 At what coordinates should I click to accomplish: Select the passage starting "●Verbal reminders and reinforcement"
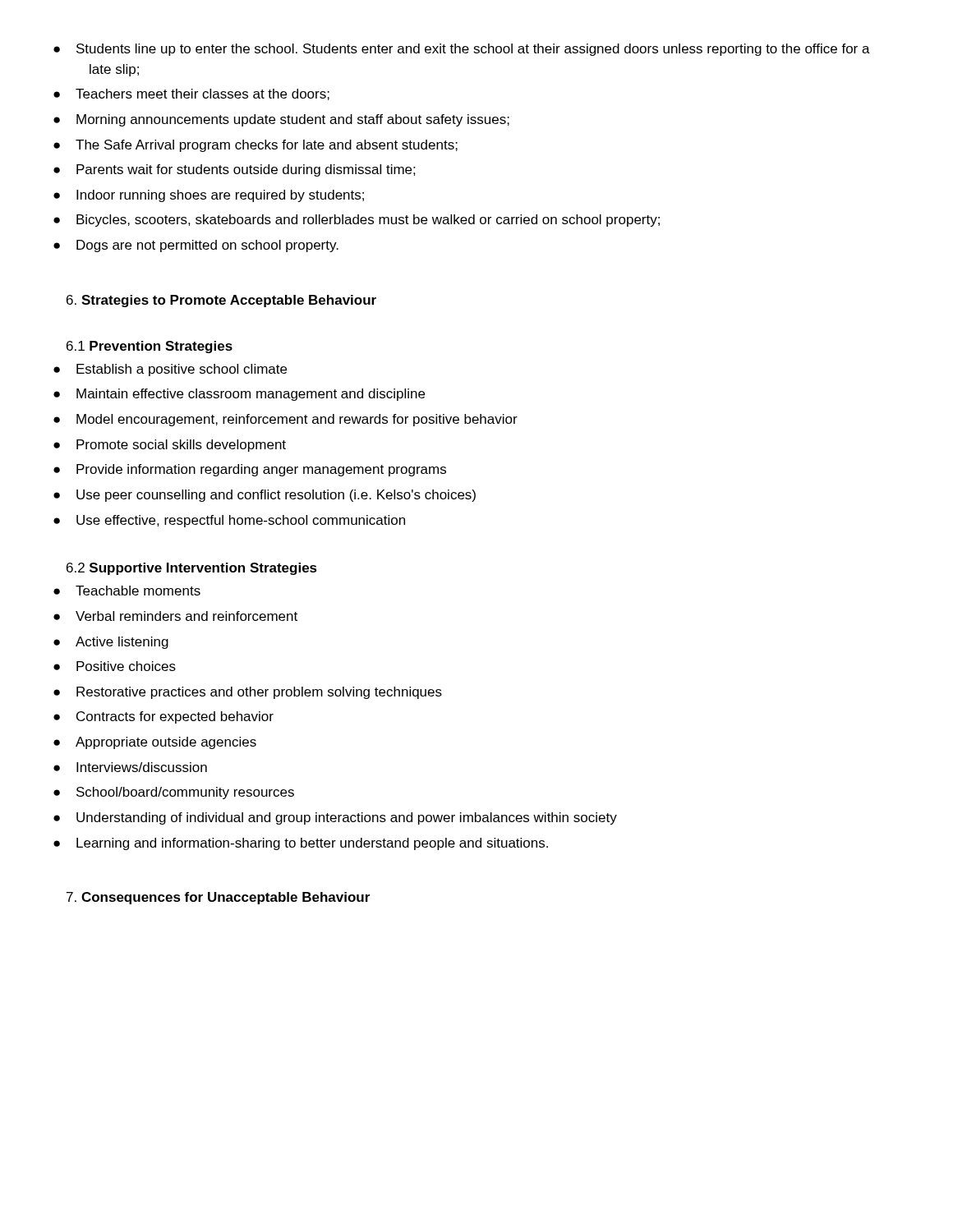[x=182, y=616]
